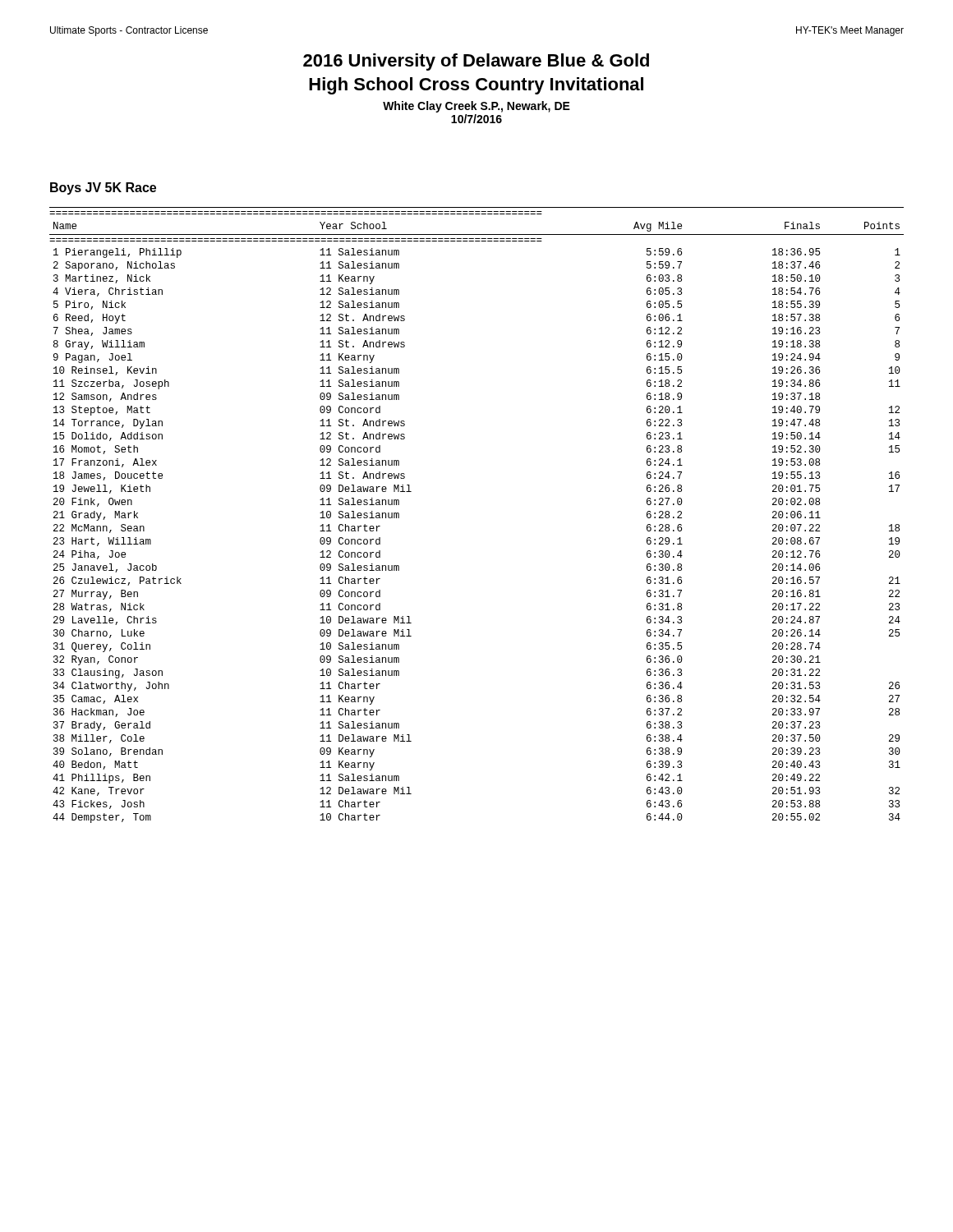Viewport: 953px width, 1232px height.
Task: Click on the table containing "11 Kearny"
Action: click(x=476, y=516)
